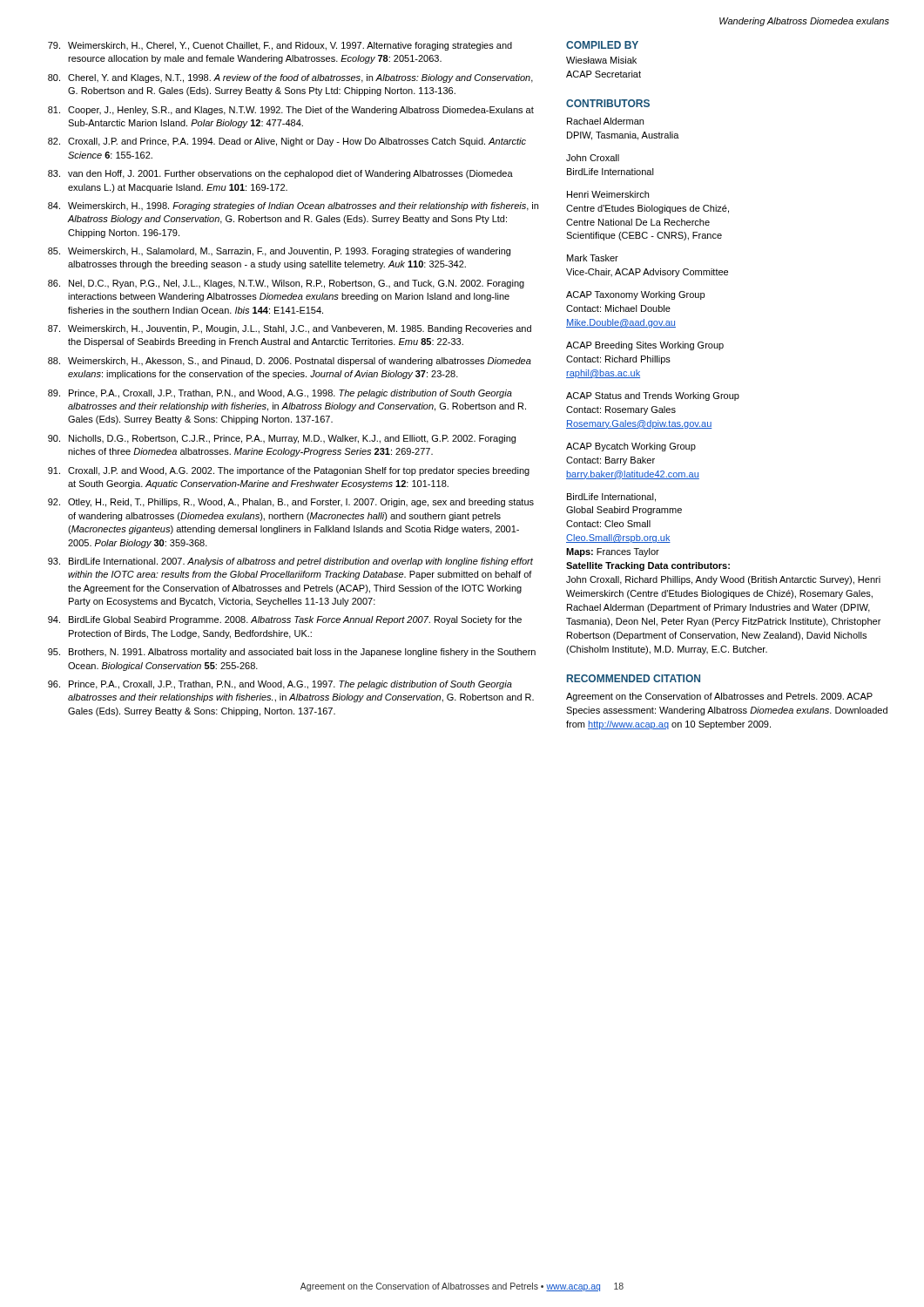Click where it says "Rachael Alderman DPIW, Tasmania, Australia"
This screenshot has width=924, height=1307.
pyautogui.click(x=622, y=128)
